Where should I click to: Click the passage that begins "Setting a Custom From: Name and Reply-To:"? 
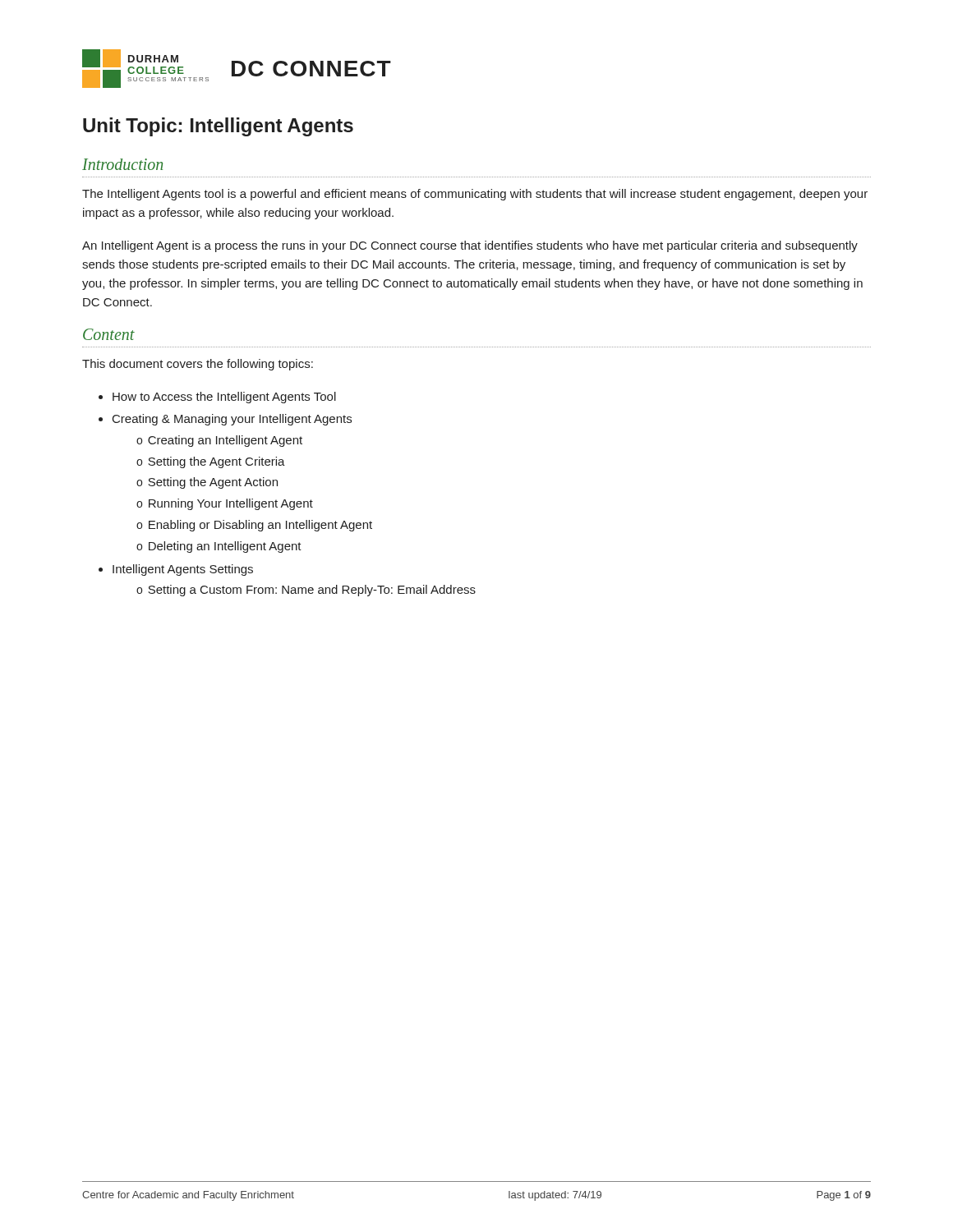click(x=312, y=589)
